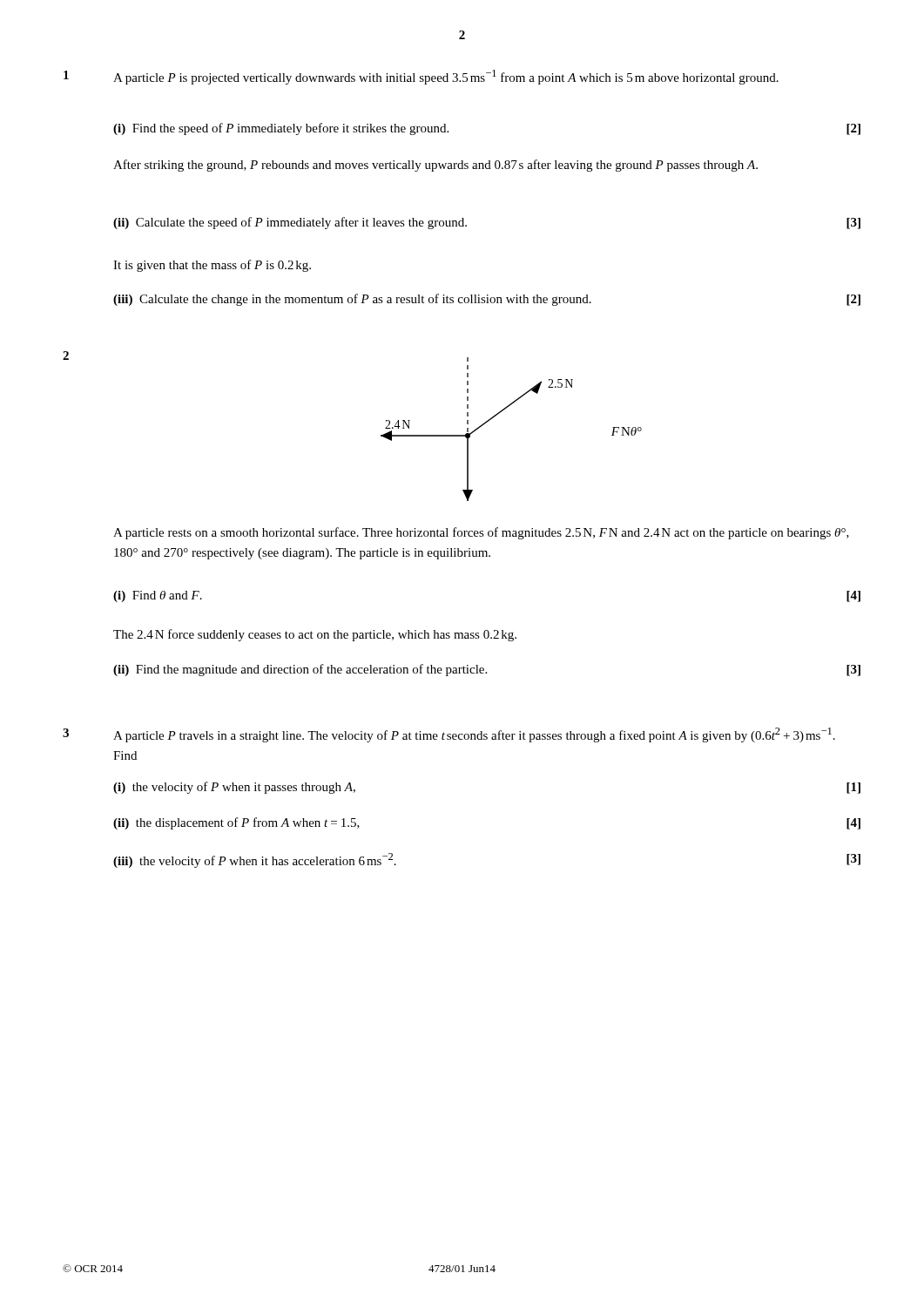
Task: Select the passage starting "1 A particle P"
Action: pyautogui.click(x=462, y=77)
